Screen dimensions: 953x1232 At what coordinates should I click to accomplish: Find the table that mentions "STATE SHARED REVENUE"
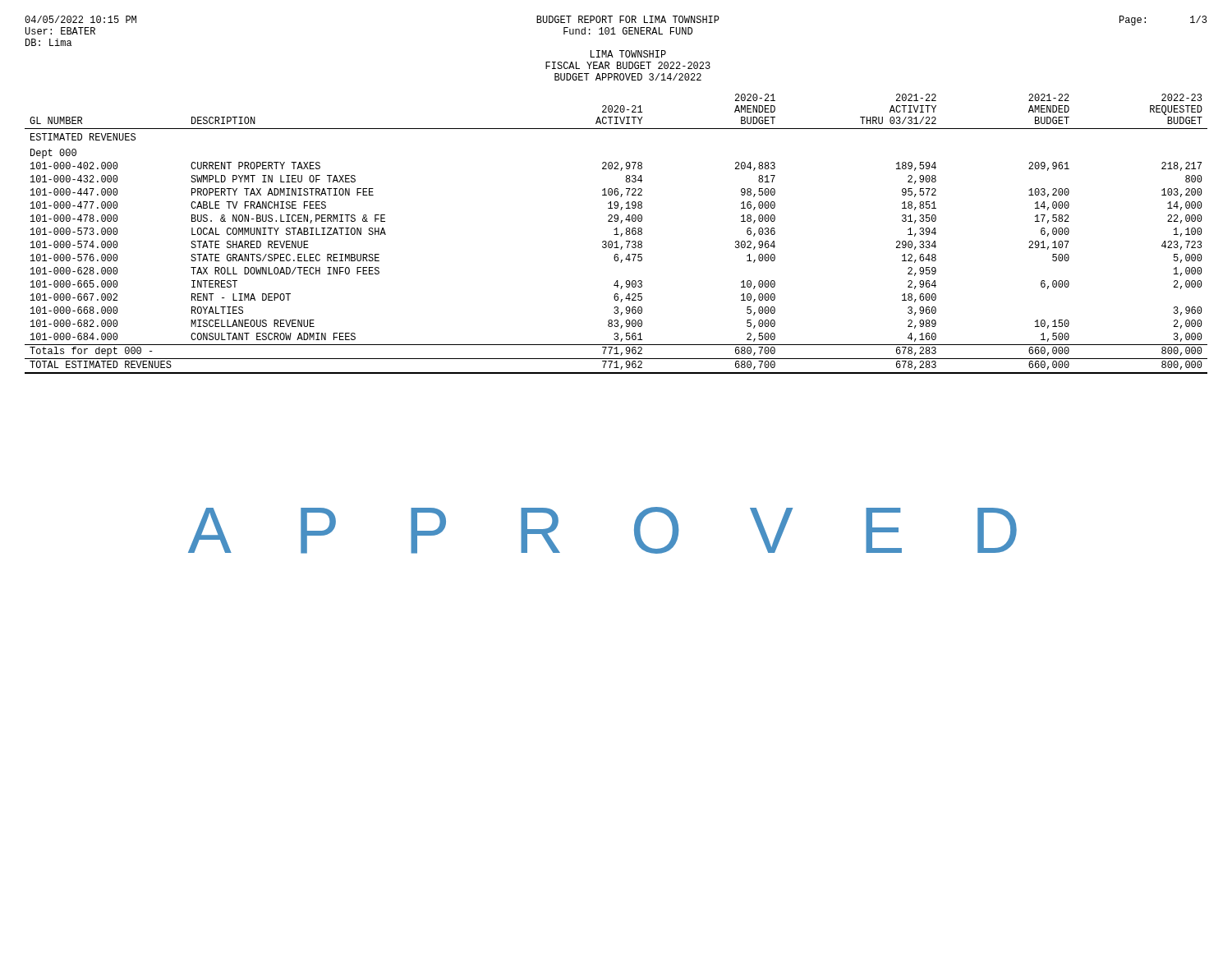[616, 233]
